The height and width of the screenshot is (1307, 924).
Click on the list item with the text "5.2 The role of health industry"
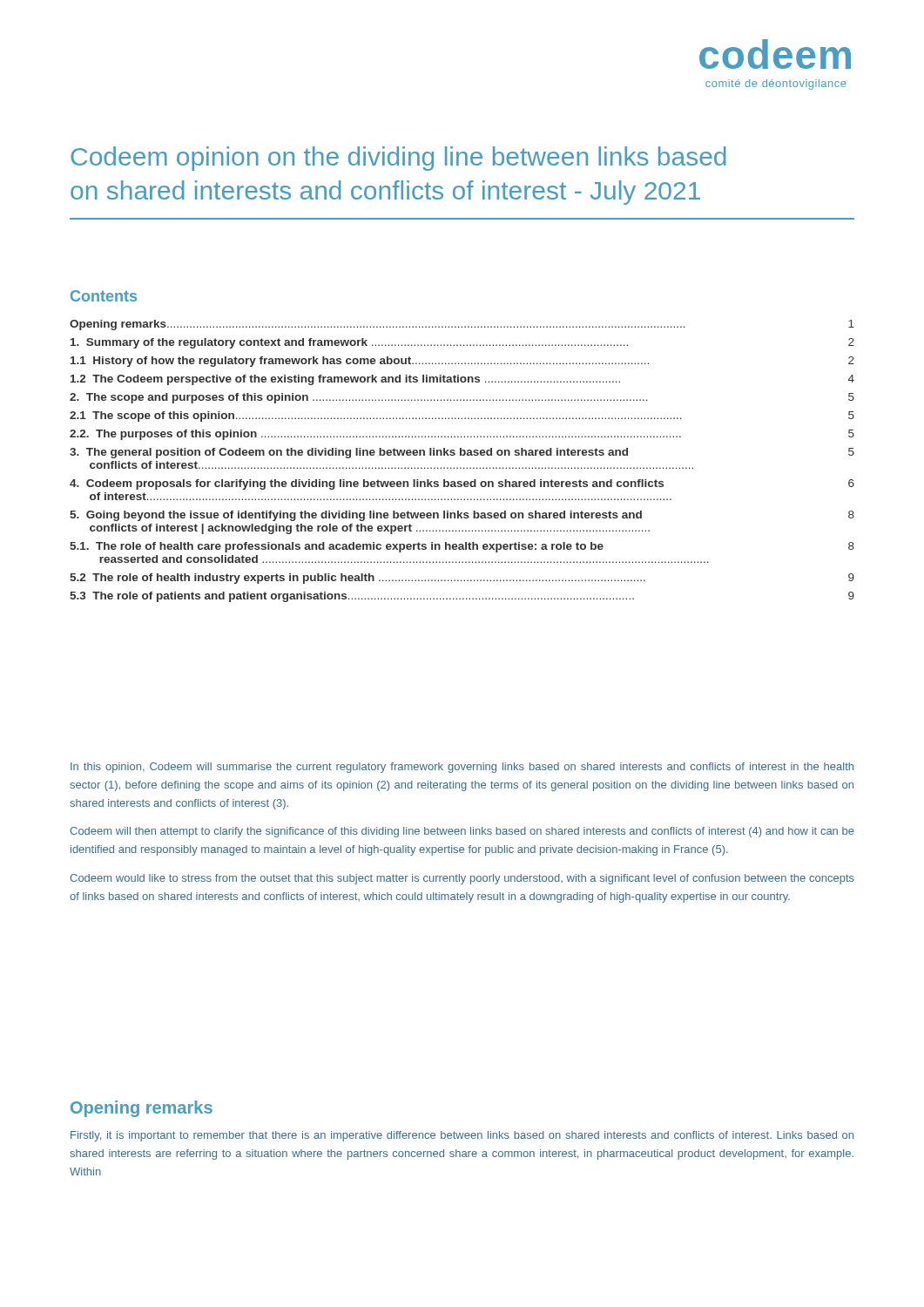pyautogui.click(x=462, y=577)
